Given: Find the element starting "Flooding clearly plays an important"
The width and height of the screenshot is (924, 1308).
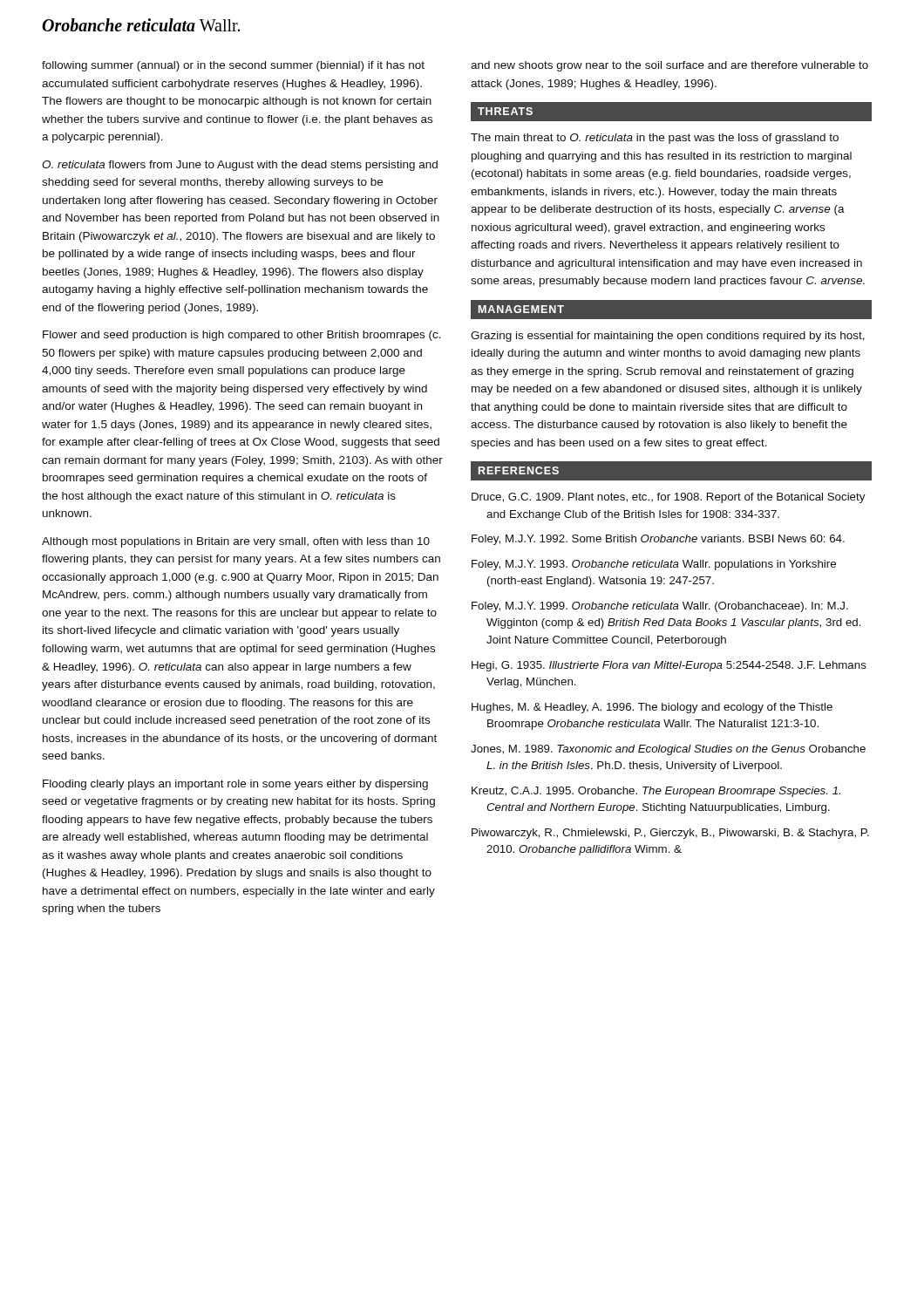Looking at the screenshot, I should click(x=239, y=846).
